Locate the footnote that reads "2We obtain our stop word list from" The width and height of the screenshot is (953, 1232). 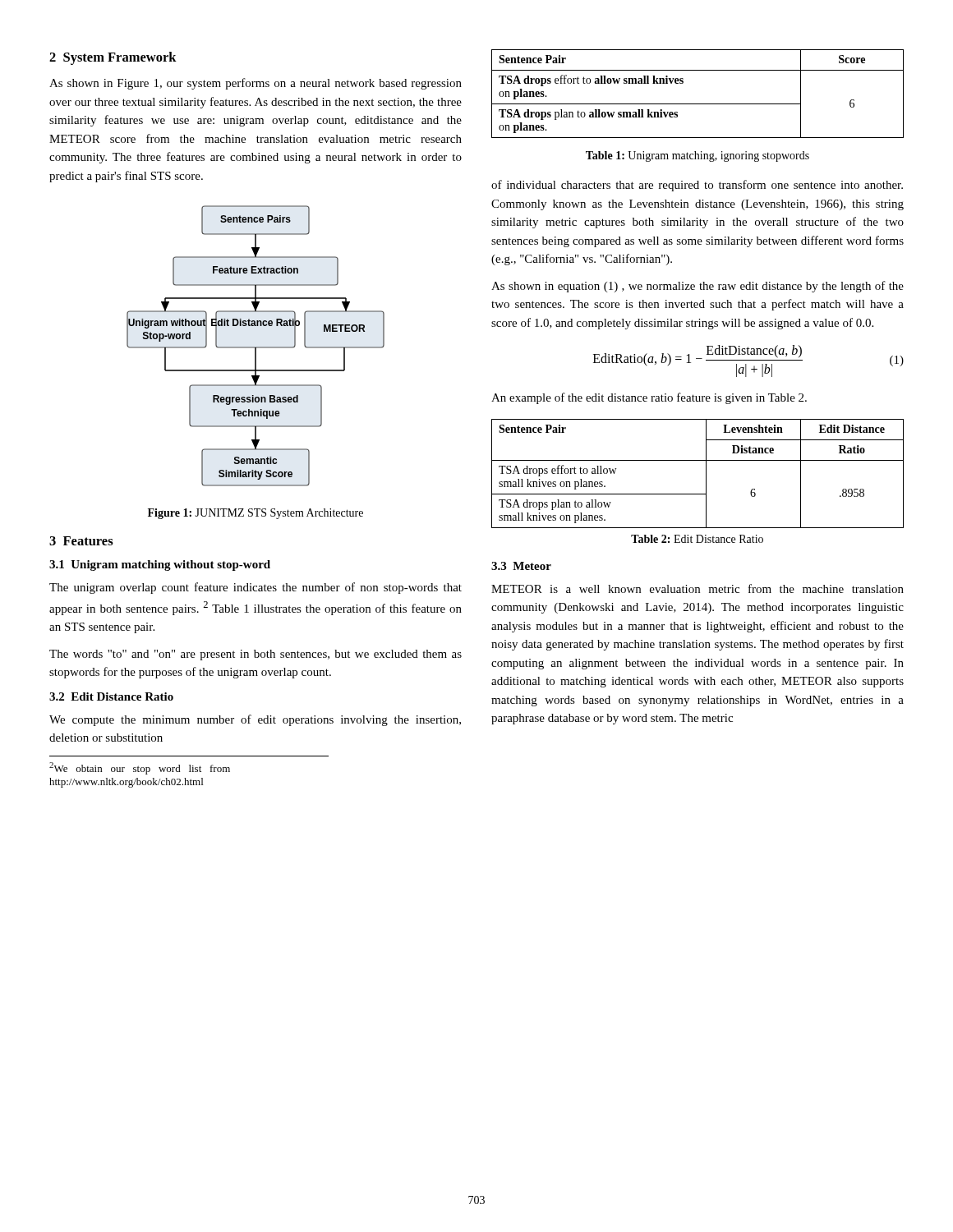(140, 773)
